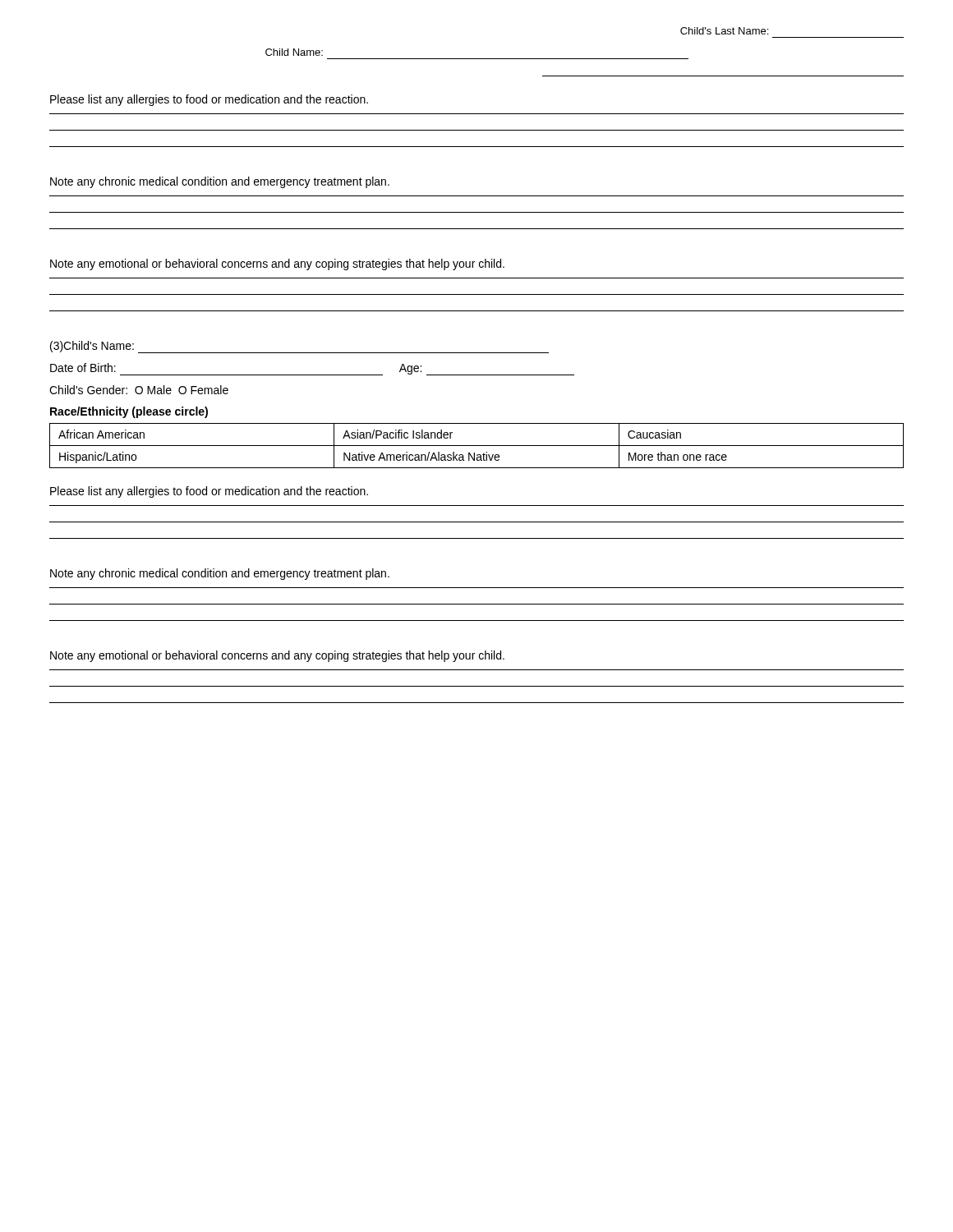Find "Date of Birth: Age:" on this page
Screen dimensions: 1232x953
click(x=312, y=368)
